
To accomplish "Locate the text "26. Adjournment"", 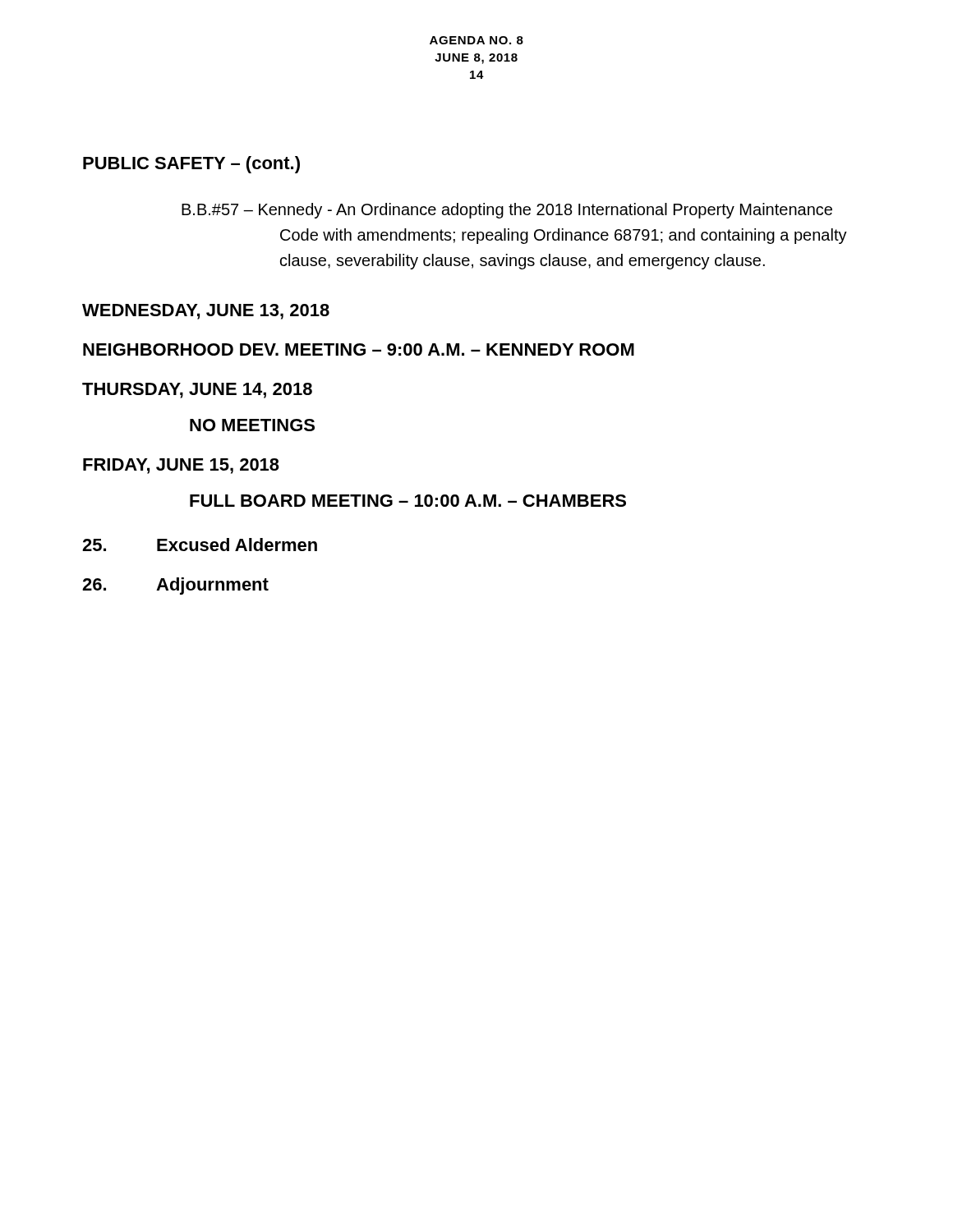I will click(175, 585).
